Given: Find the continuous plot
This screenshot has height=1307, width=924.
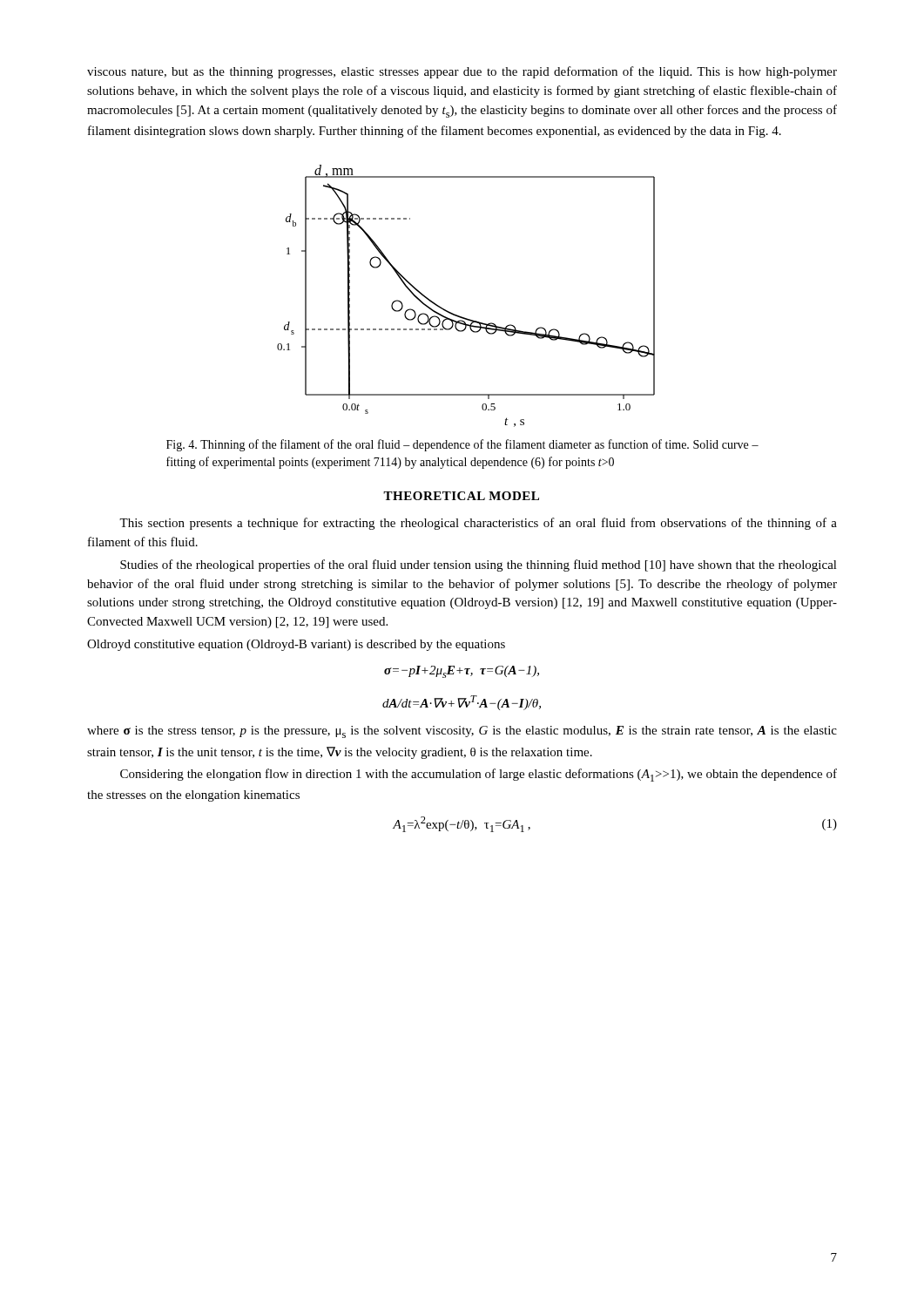Looking at the screenshot, I should pos(462,295).
